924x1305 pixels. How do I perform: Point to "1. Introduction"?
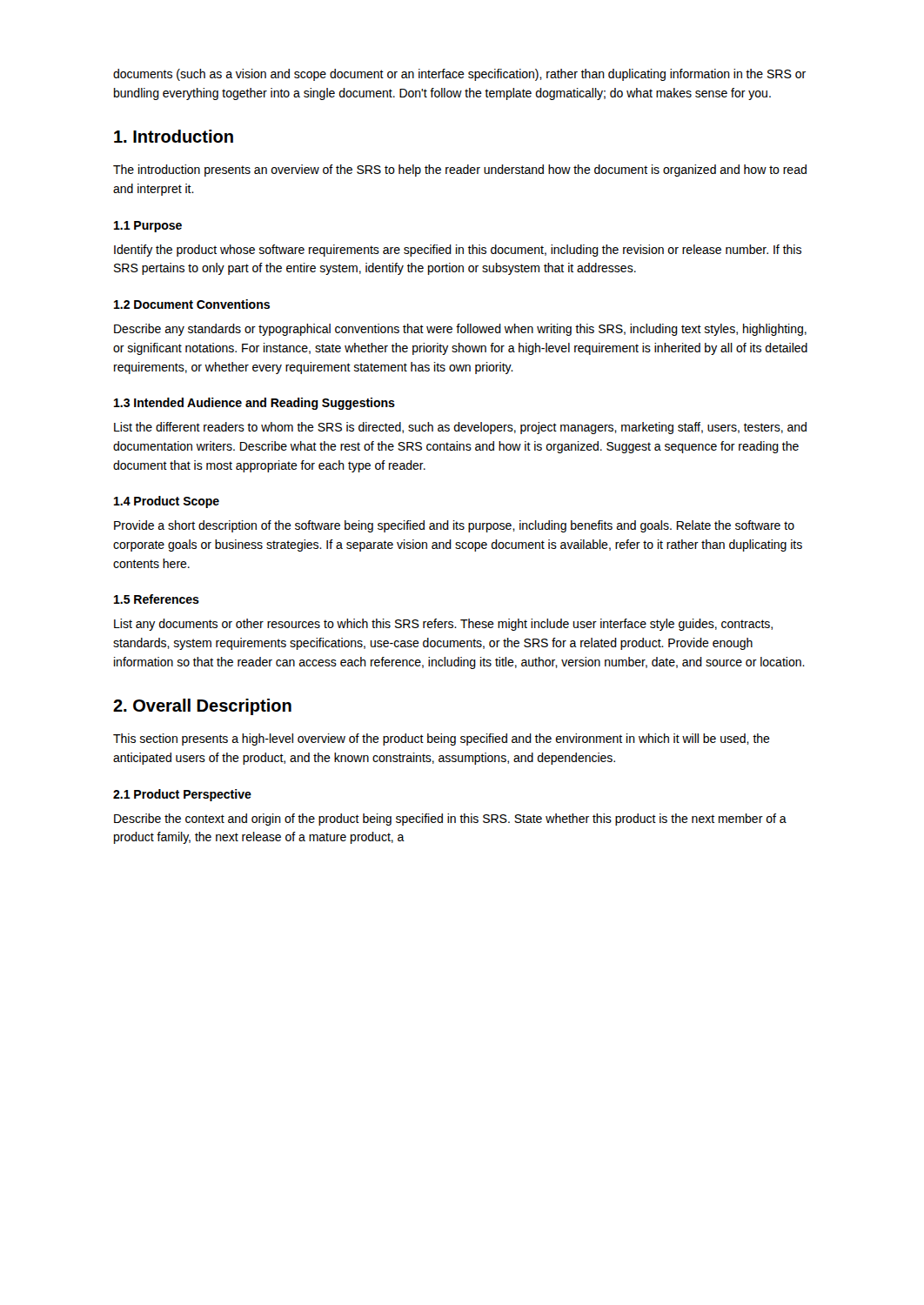[x=174, y=137]
